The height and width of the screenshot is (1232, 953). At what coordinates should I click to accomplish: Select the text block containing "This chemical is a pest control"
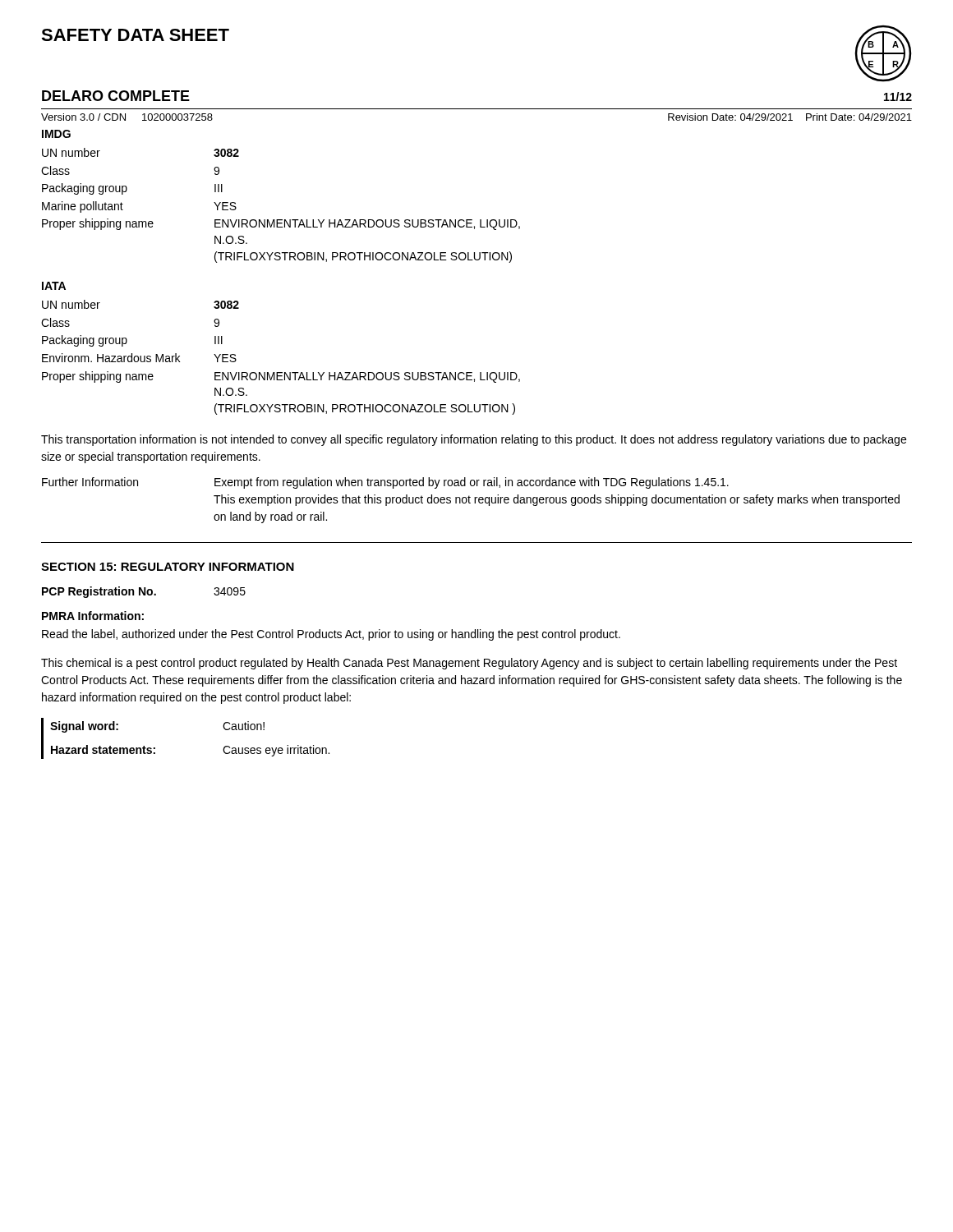click(x=472, y=680)
